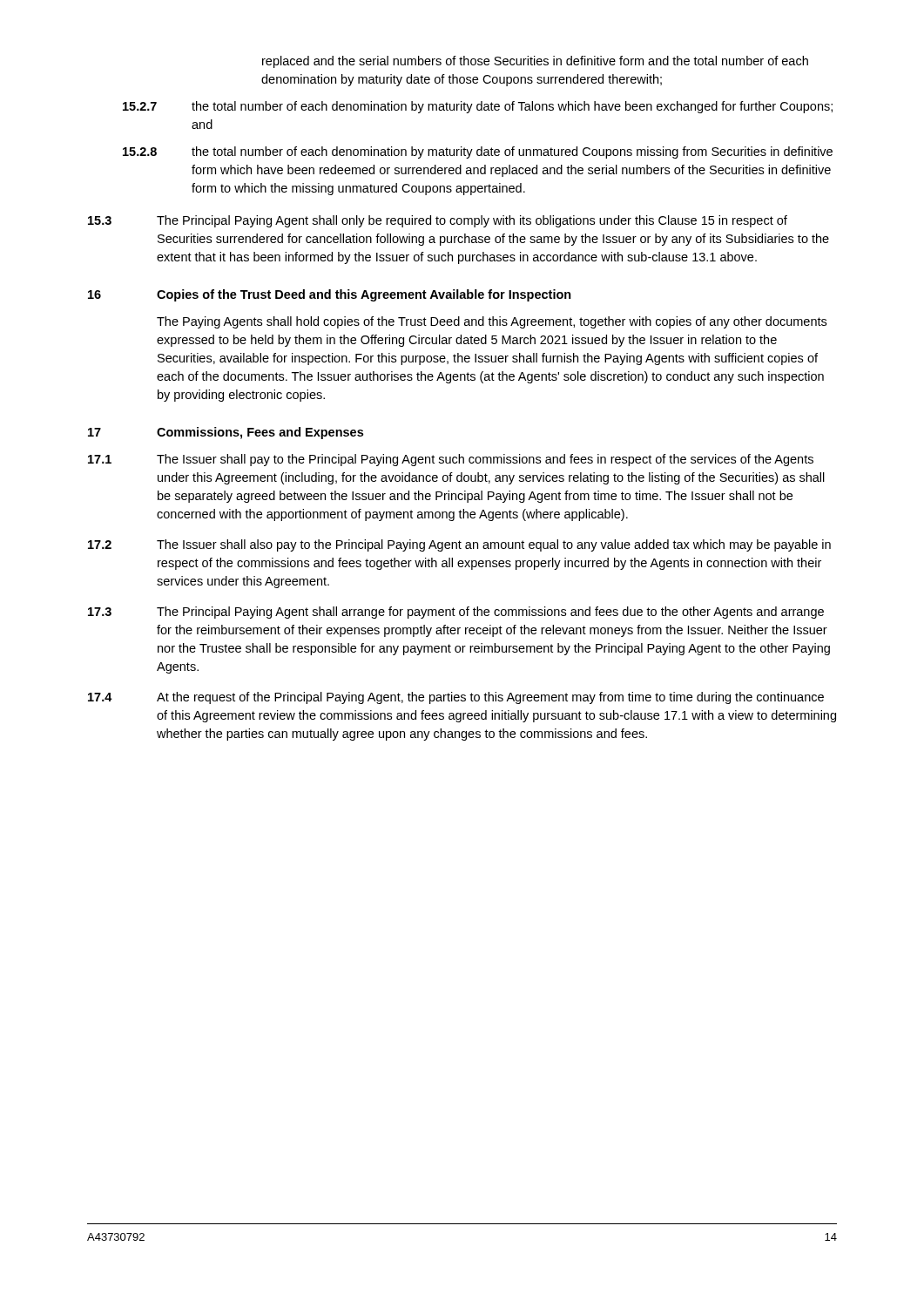Find the section header containing "17 Commissions, Fees and Expenses"
Screen dimensions: 1307x924
[225, 433]
